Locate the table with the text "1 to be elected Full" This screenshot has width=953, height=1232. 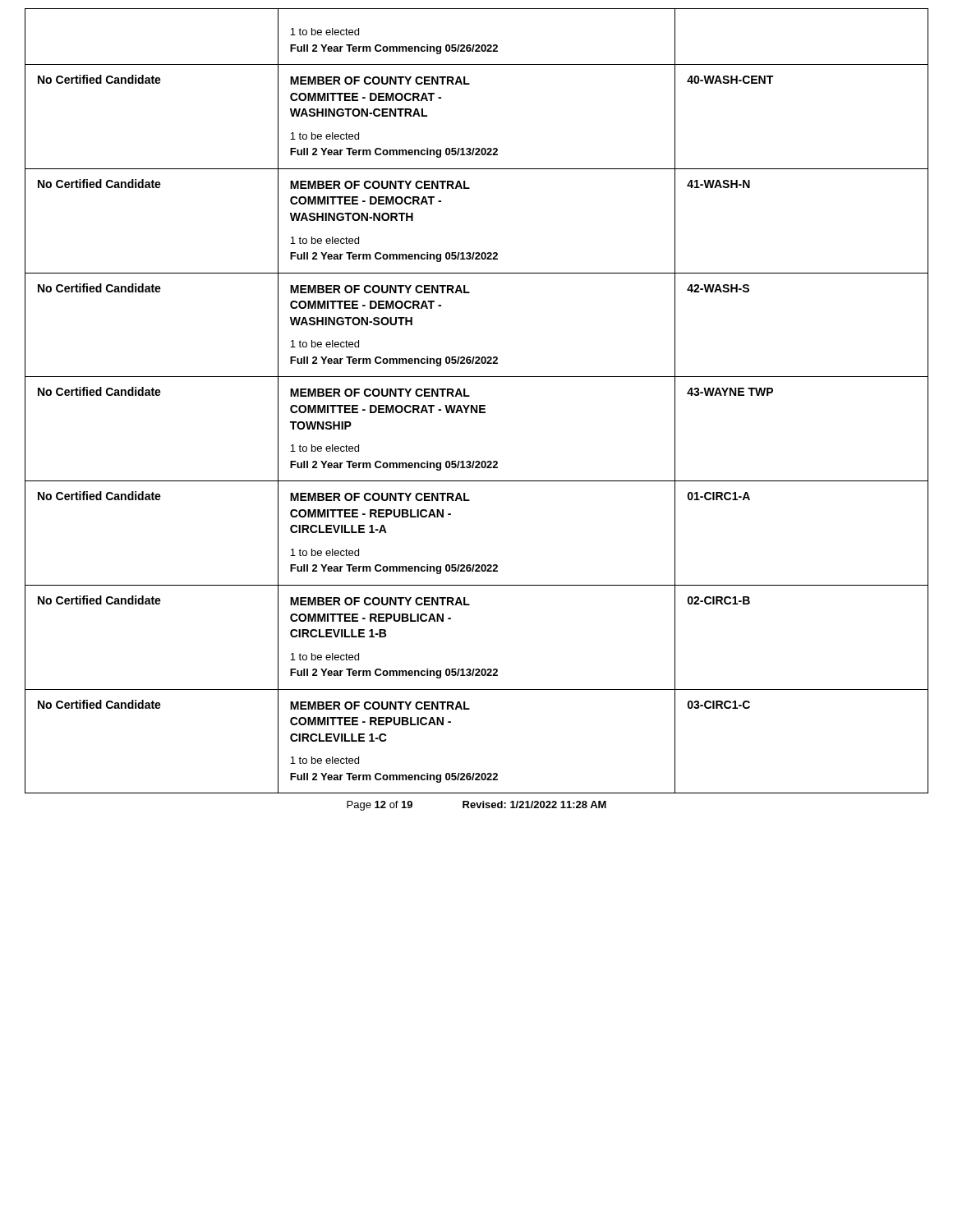tap(476, 401)
